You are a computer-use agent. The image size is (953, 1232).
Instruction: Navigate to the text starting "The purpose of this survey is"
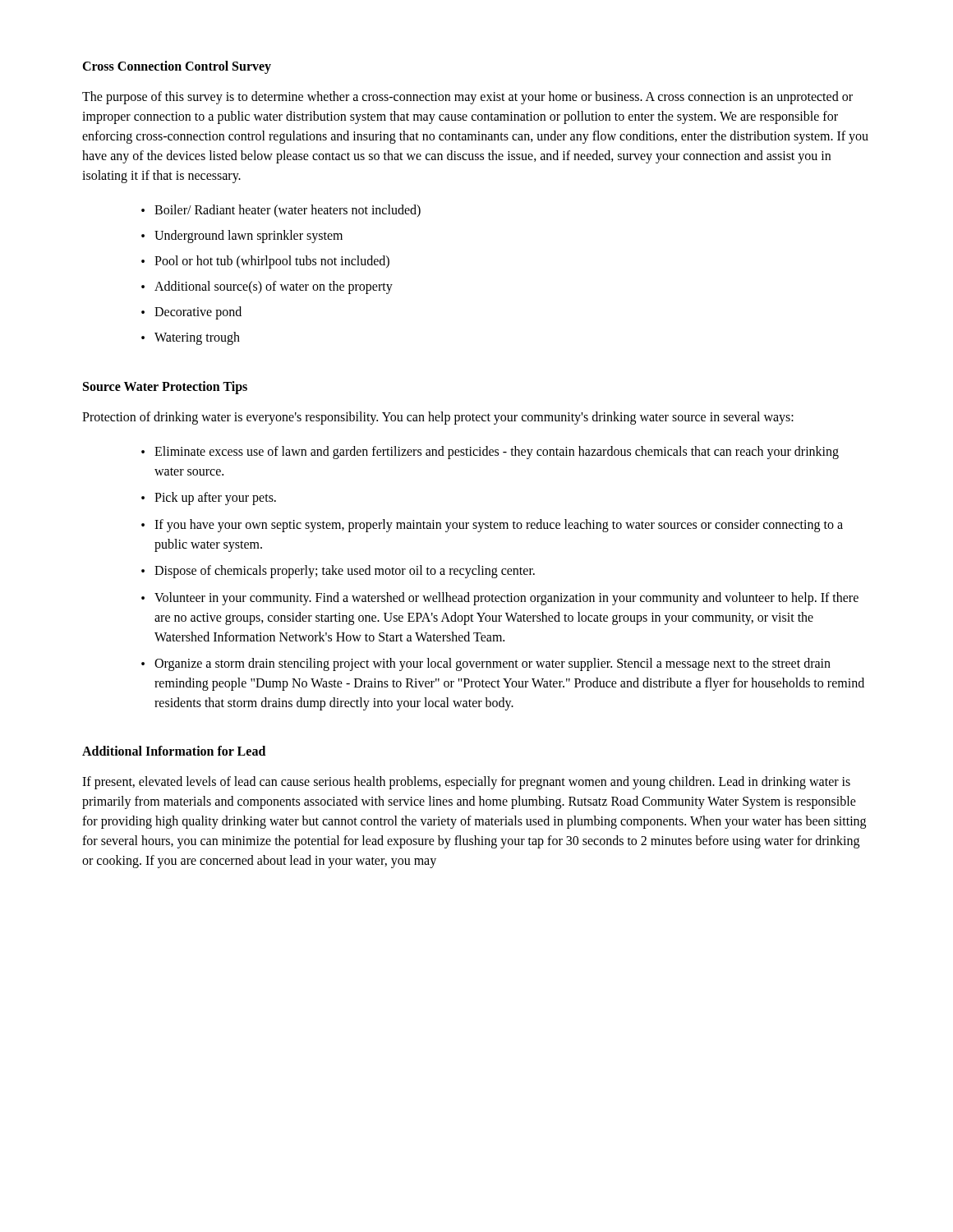pos(475,136)
